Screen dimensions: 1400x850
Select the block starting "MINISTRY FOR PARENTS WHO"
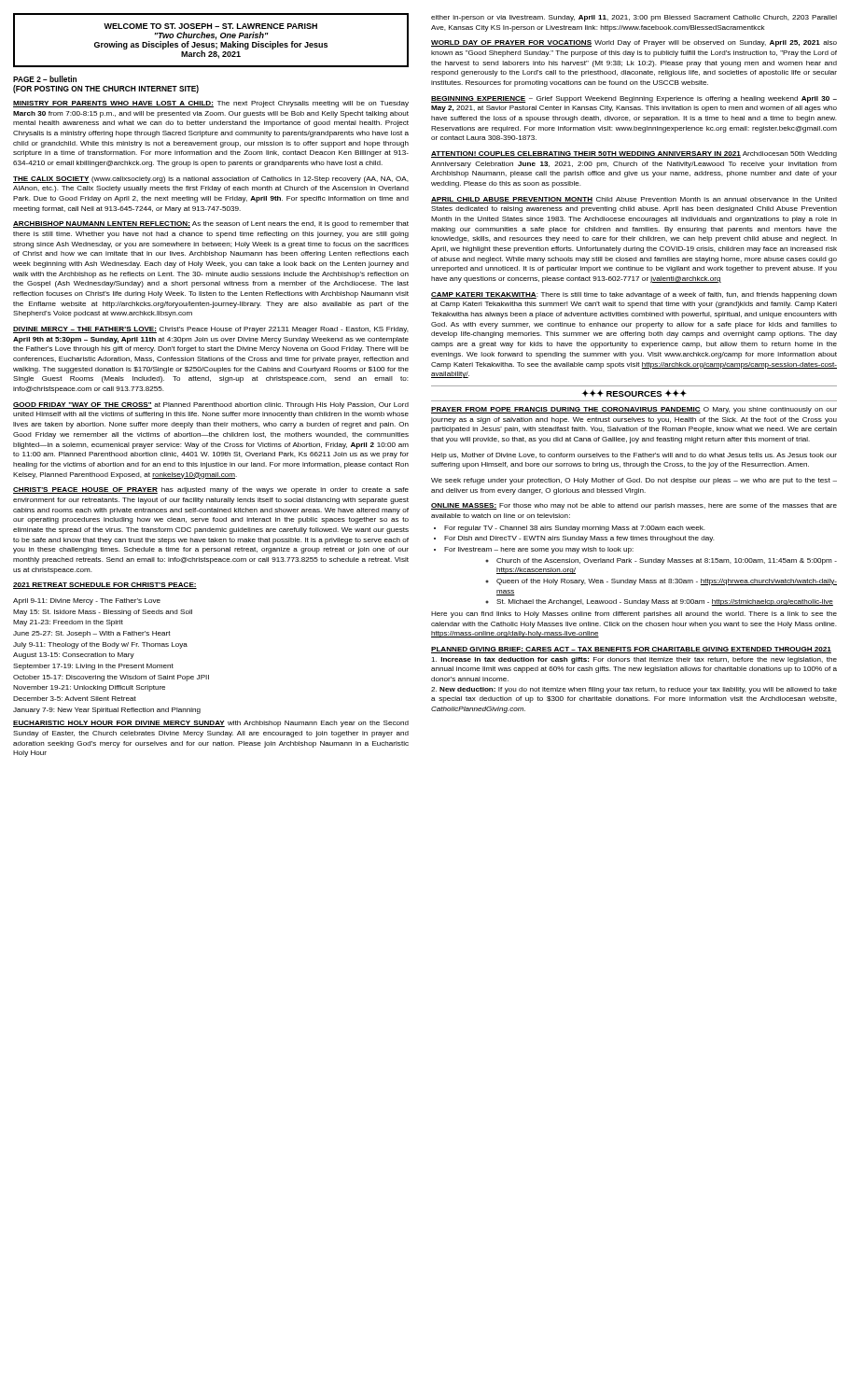[211, 133]
